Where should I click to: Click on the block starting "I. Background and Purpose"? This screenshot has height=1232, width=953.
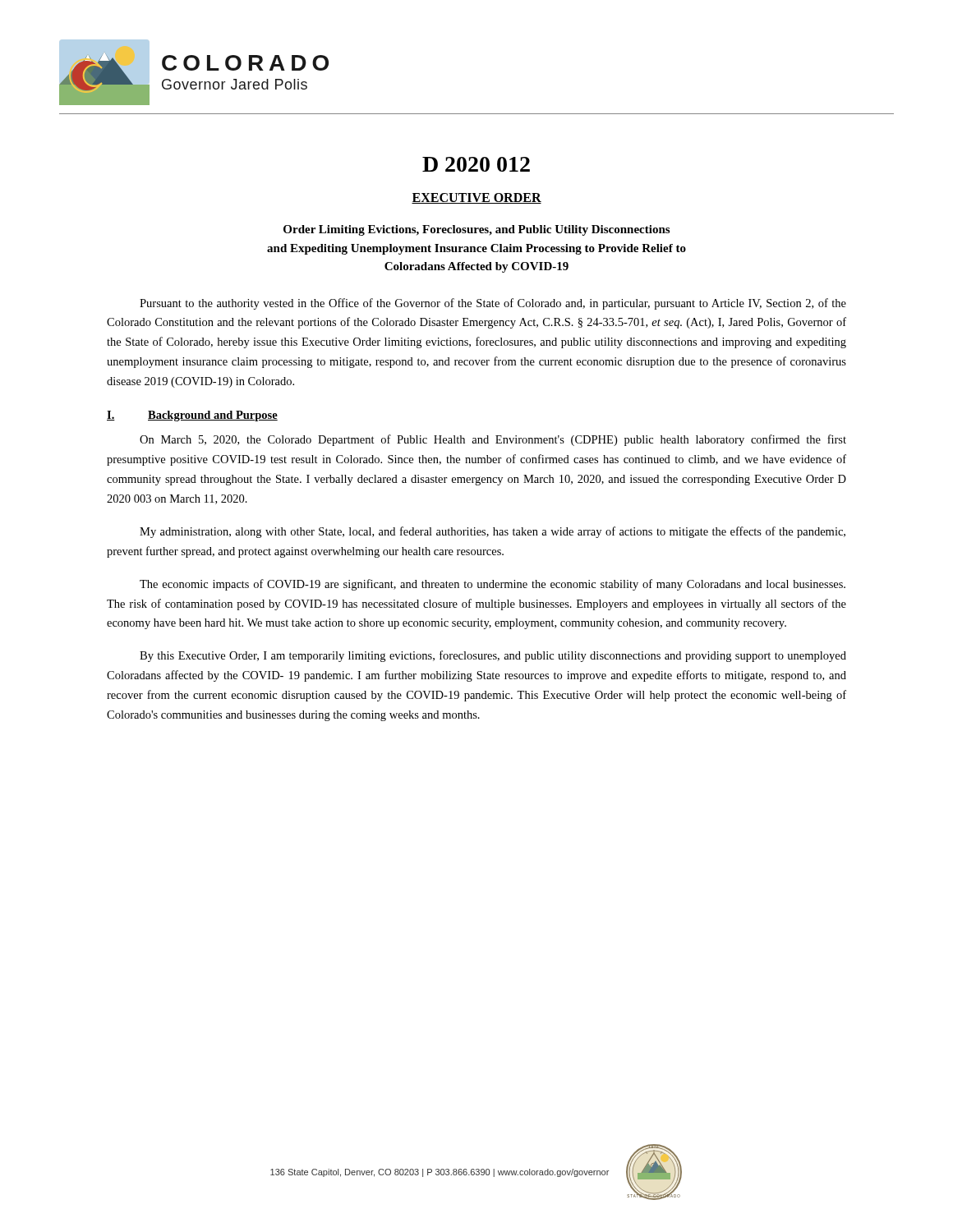tap(192, 415)
